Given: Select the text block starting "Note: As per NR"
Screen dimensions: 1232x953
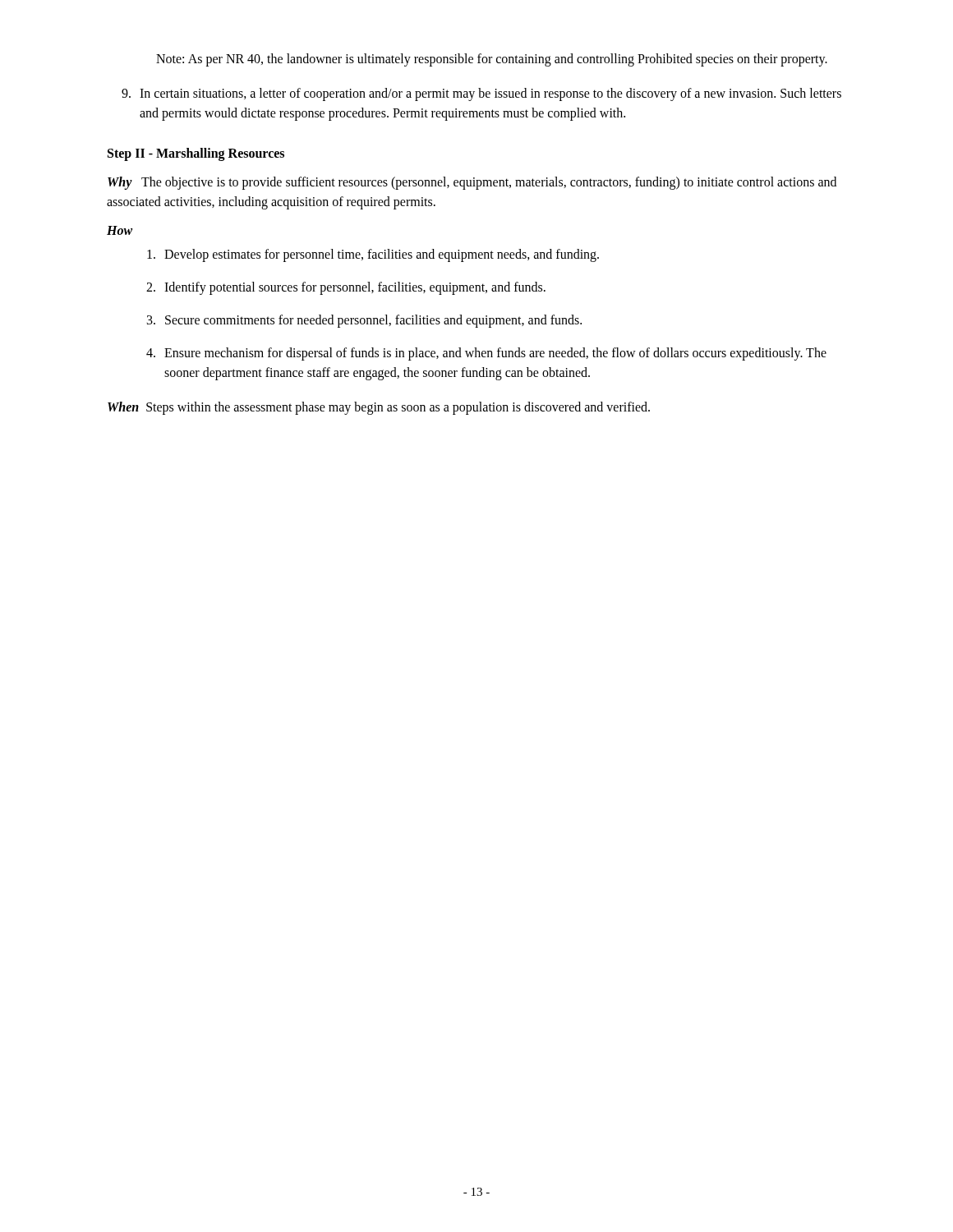Looking at the screenshot, I should (492, 59).
